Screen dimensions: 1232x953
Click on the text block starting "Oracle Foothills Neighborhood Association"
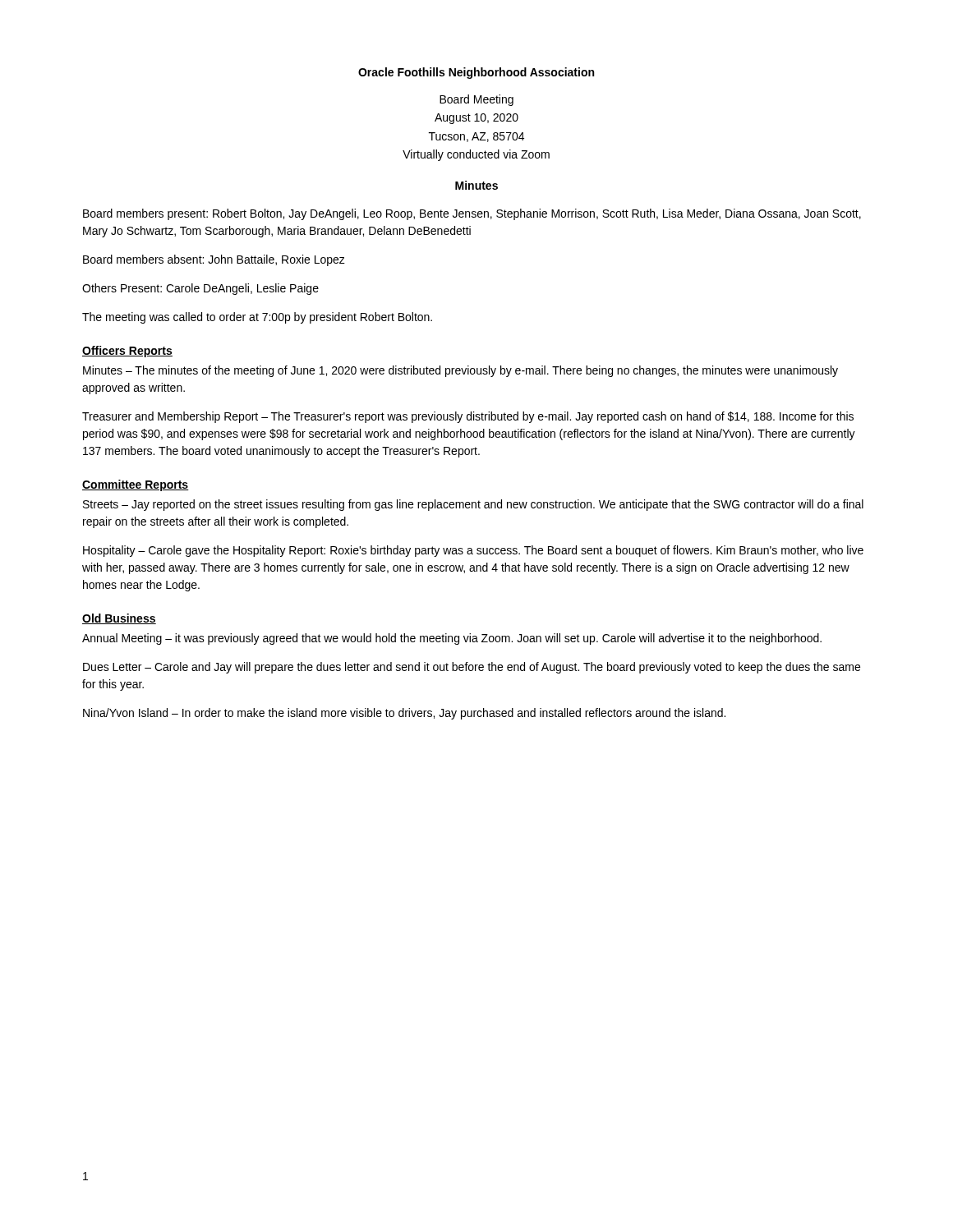[x=476, y=72]
